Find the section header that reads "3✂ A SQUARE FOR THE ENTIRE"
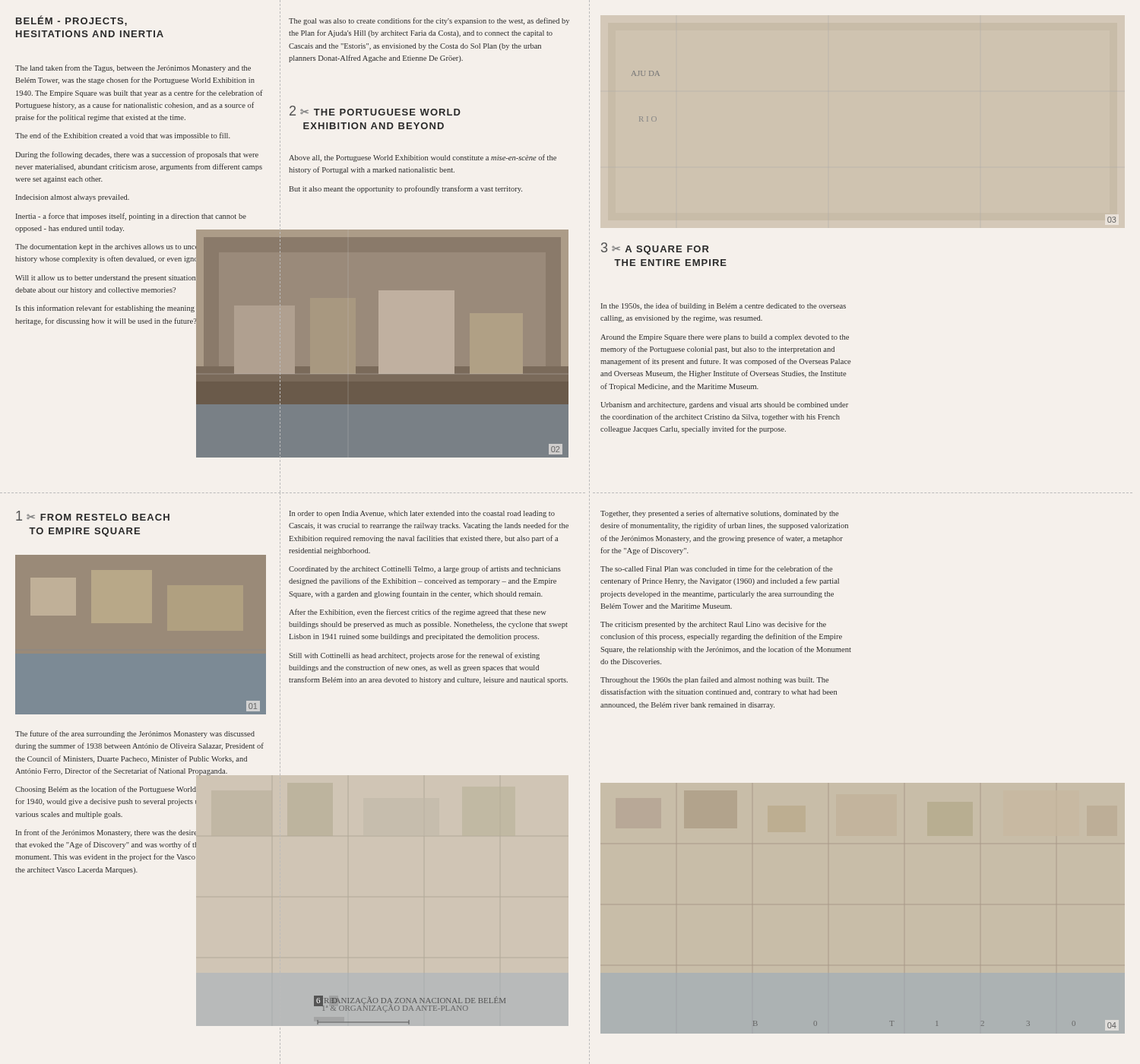The height and width of the screenshot is (1064, 1140). [x=655, y=249]
